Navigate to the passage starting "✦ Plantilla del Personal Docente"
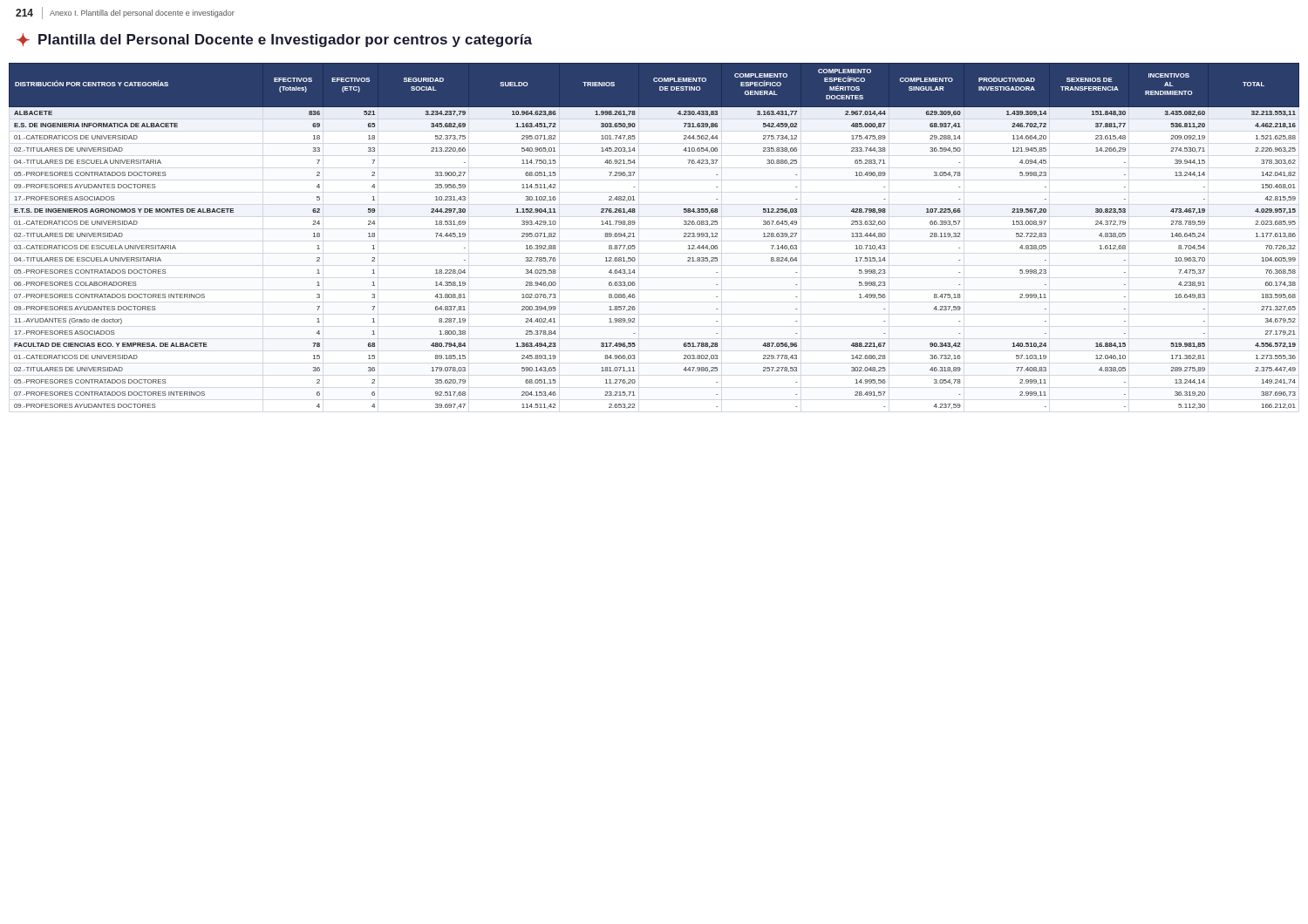 [274, 40]
